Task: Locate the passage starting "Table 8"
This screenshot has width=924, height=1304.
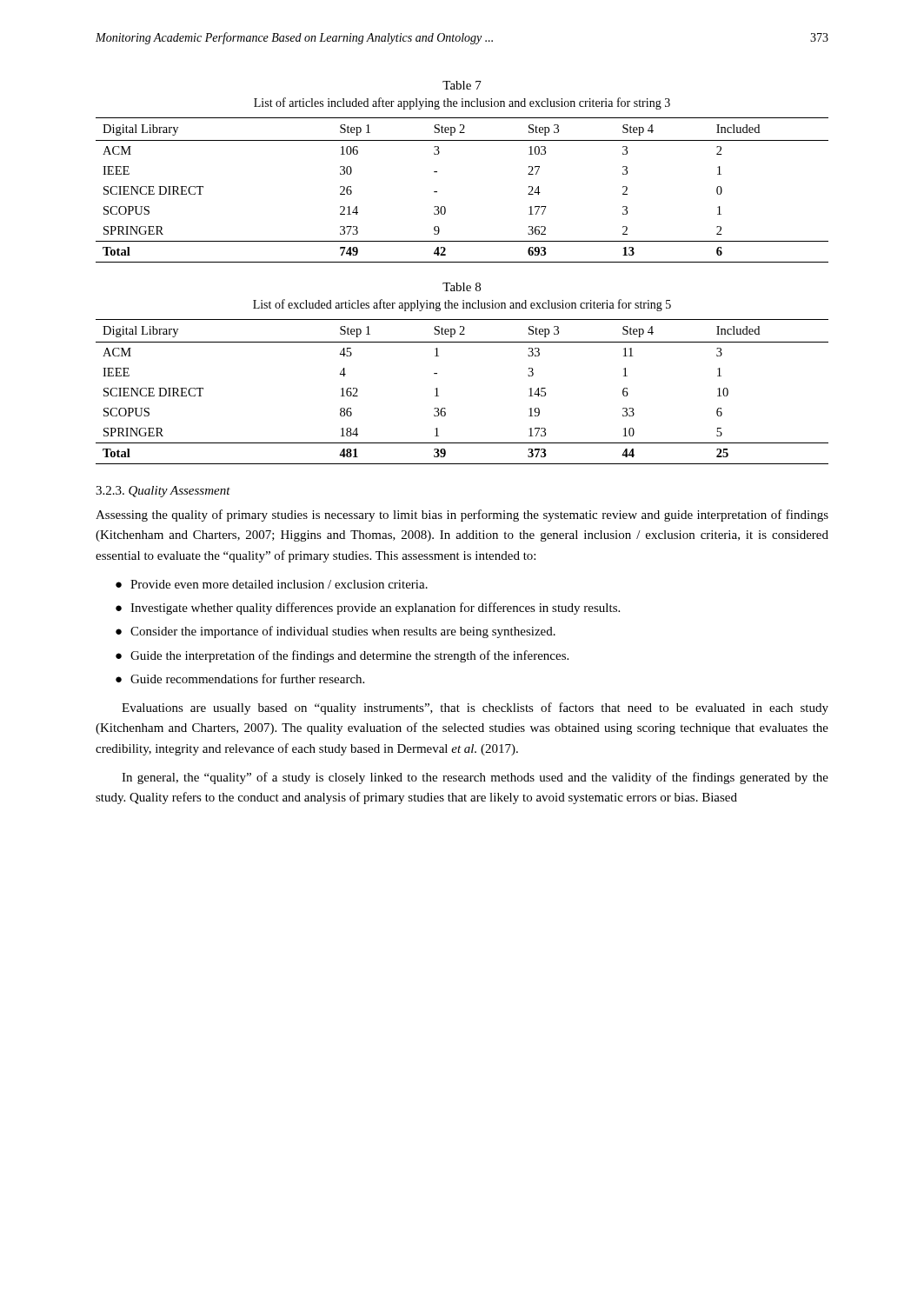Action: click(x=462, y=287)
